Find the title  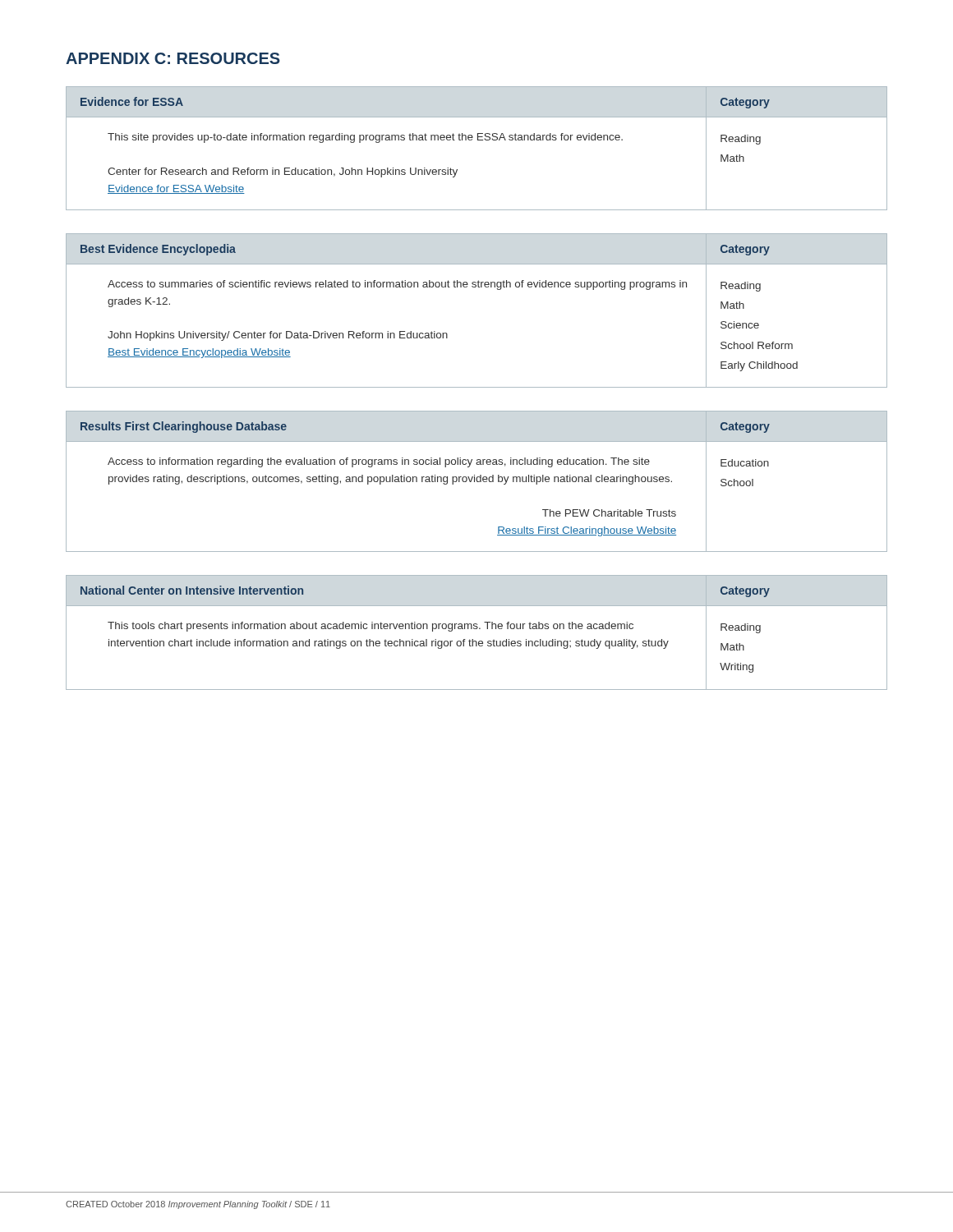(x=173, y=58)
